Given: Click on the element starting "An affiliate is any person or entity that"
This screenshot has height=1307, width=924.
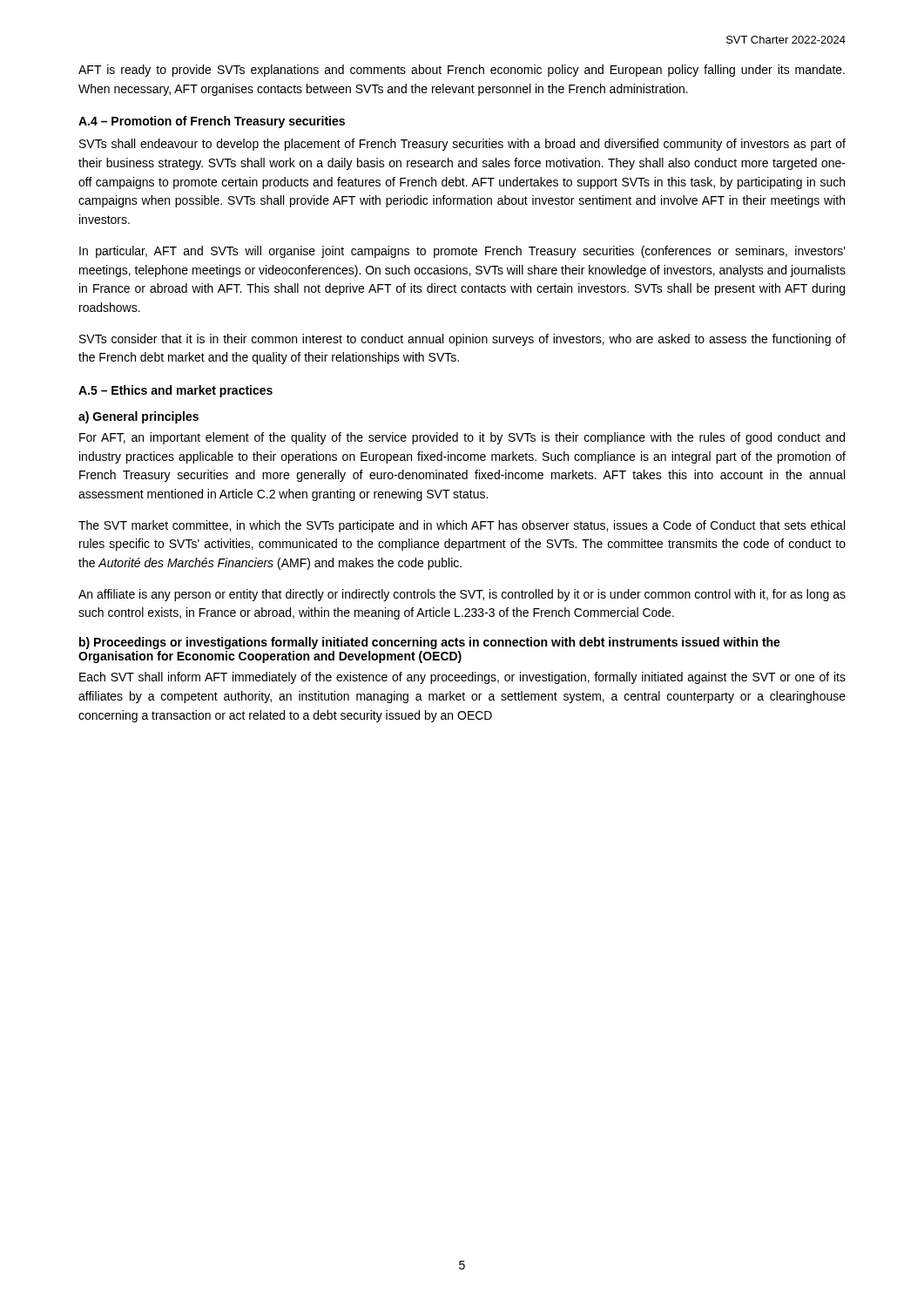Looking at the screenshot, I should coord(462,604).
